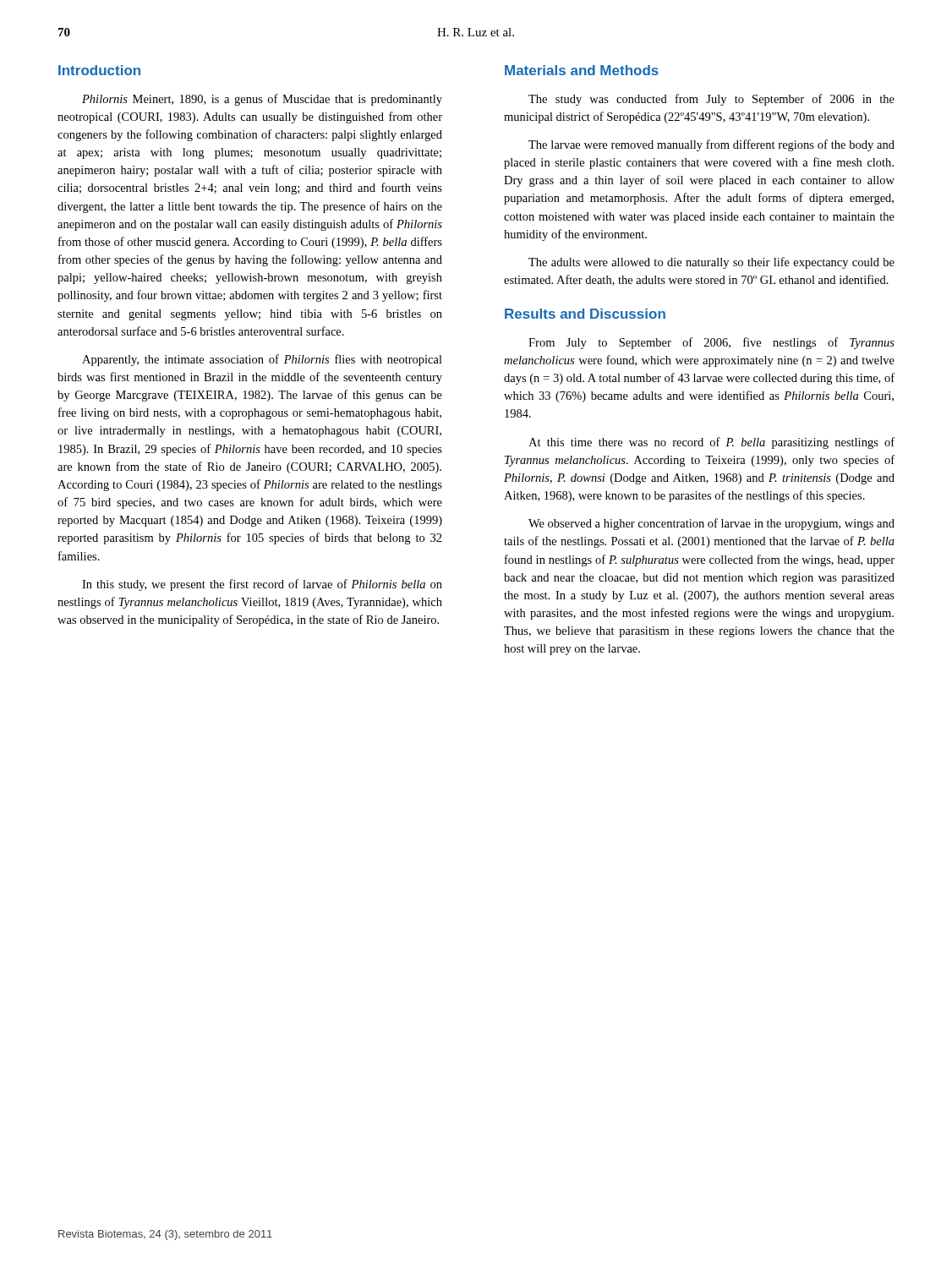Click on the text block that says "Philornis Meinert, 1890, is"
This screenshot has height=1268, width=952.
pos(250,215)
